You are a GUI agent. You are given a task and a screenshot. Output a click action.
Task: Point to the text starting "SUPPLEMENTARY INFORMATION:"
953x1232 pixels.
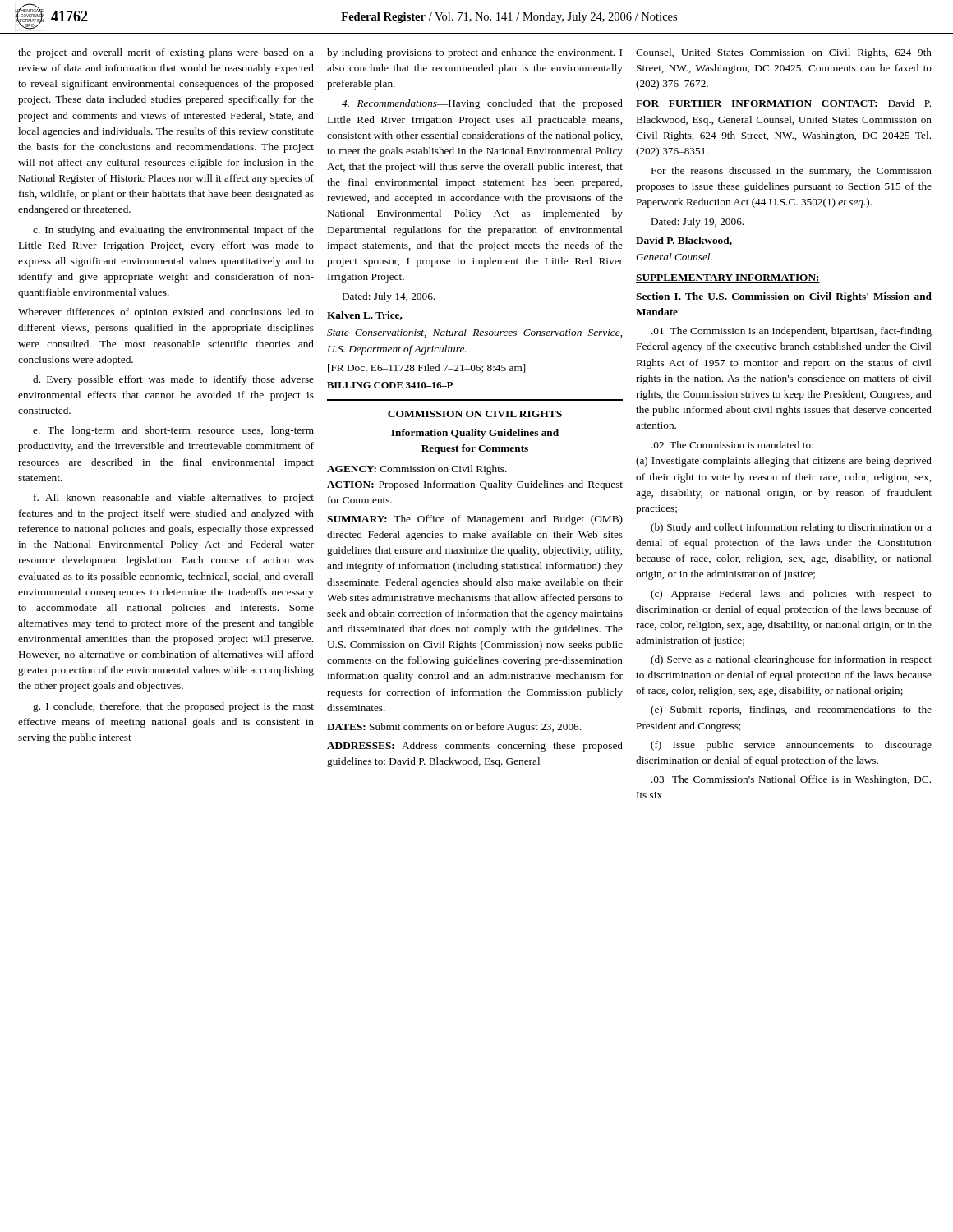coord(728,277)
